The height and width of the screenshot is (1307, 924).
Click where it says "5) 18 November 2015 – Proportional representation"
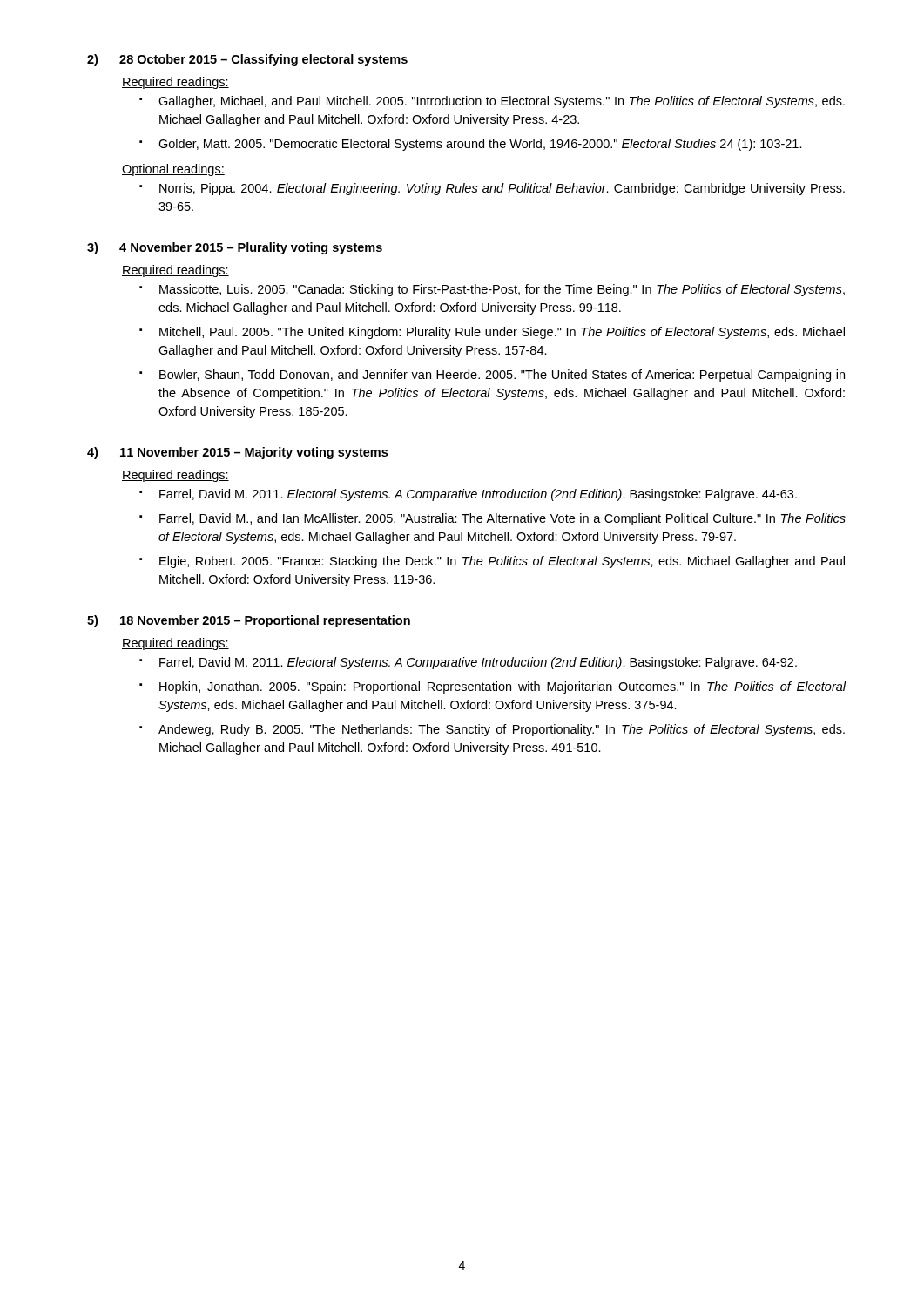coord(249,621)
